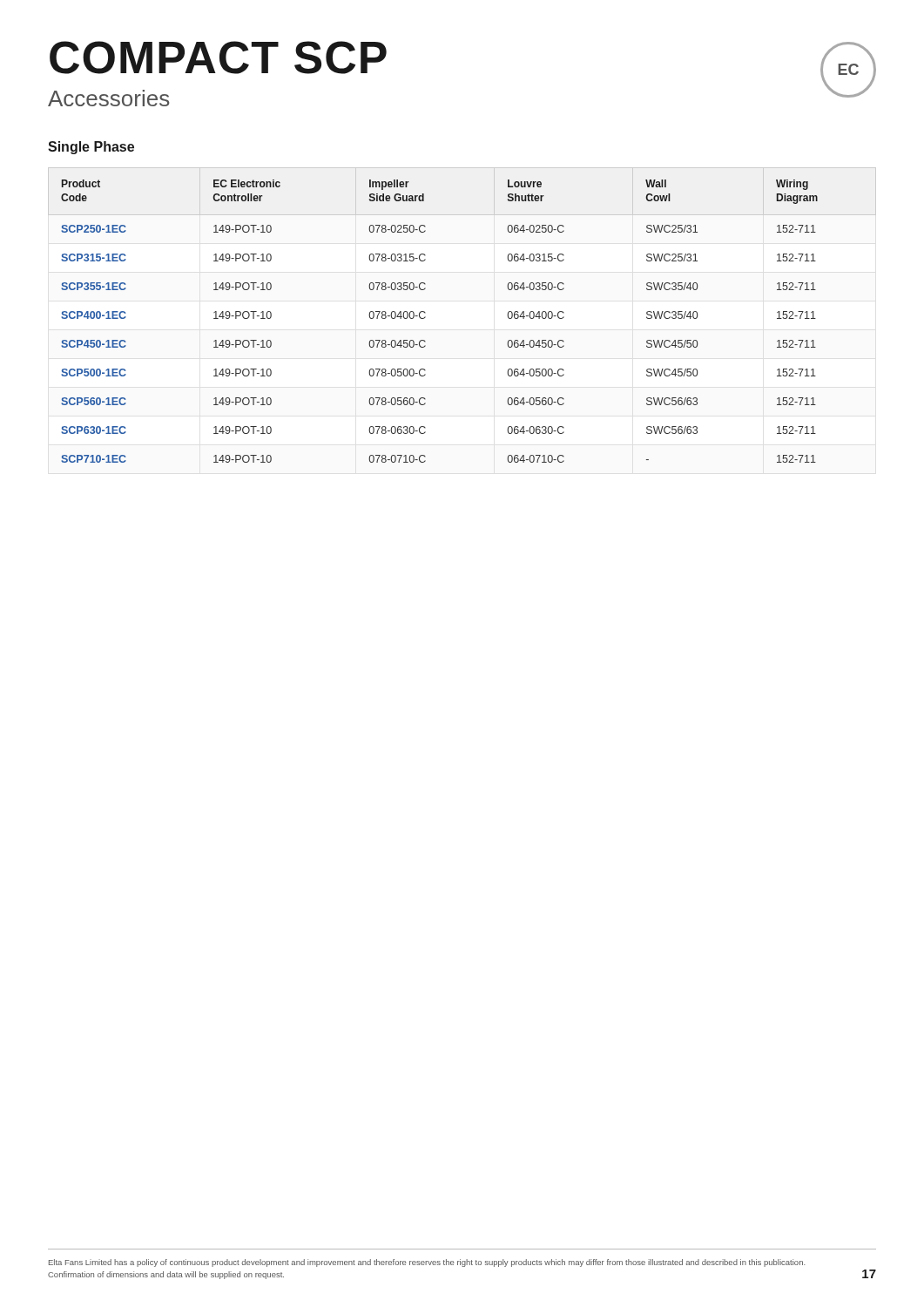Where does it say "Single Phase"?
924x1307 pixels.
click(91, 147)
